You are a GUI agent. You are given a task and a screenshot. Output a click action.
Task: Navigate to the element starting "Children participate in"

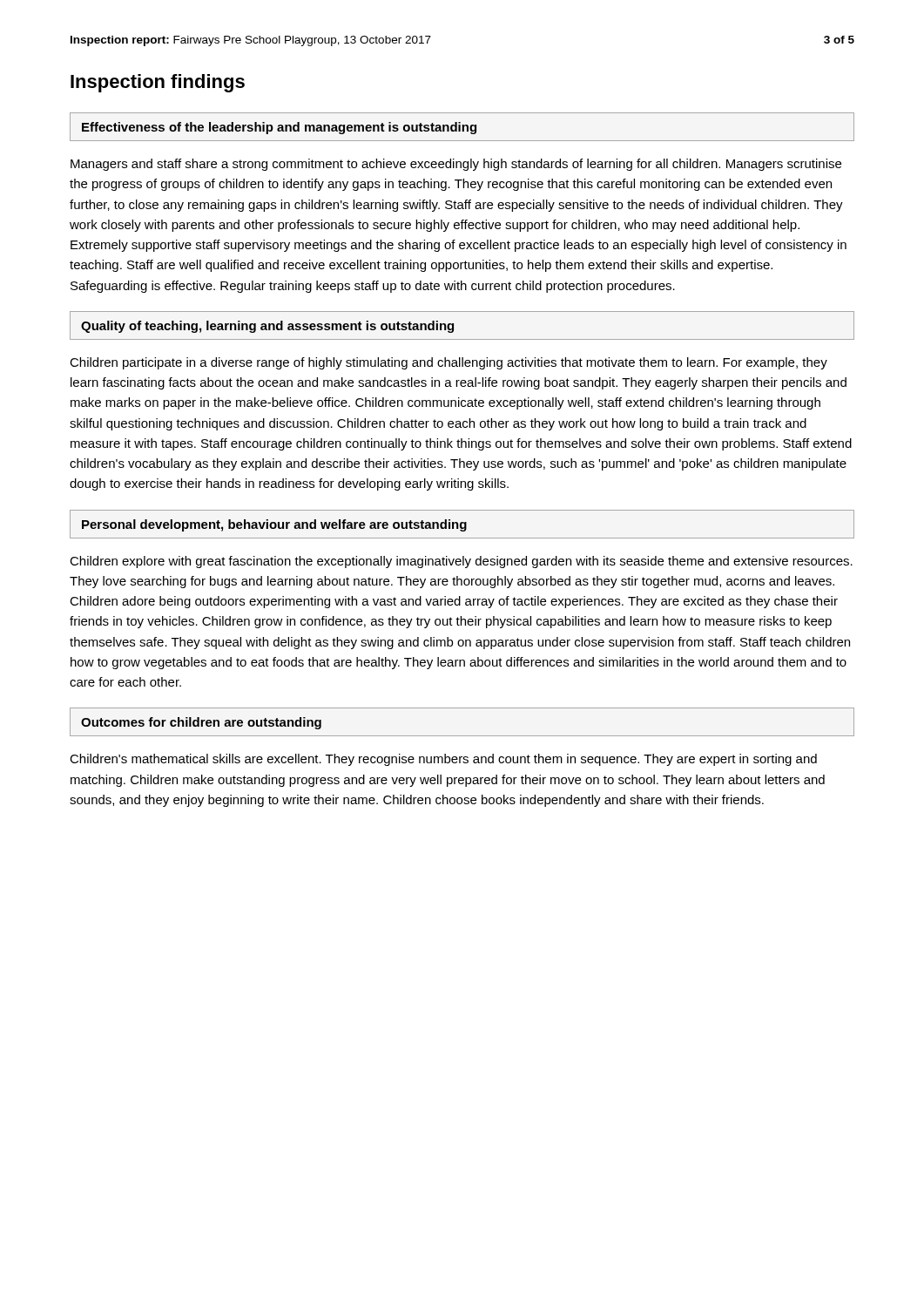point(461,423)
